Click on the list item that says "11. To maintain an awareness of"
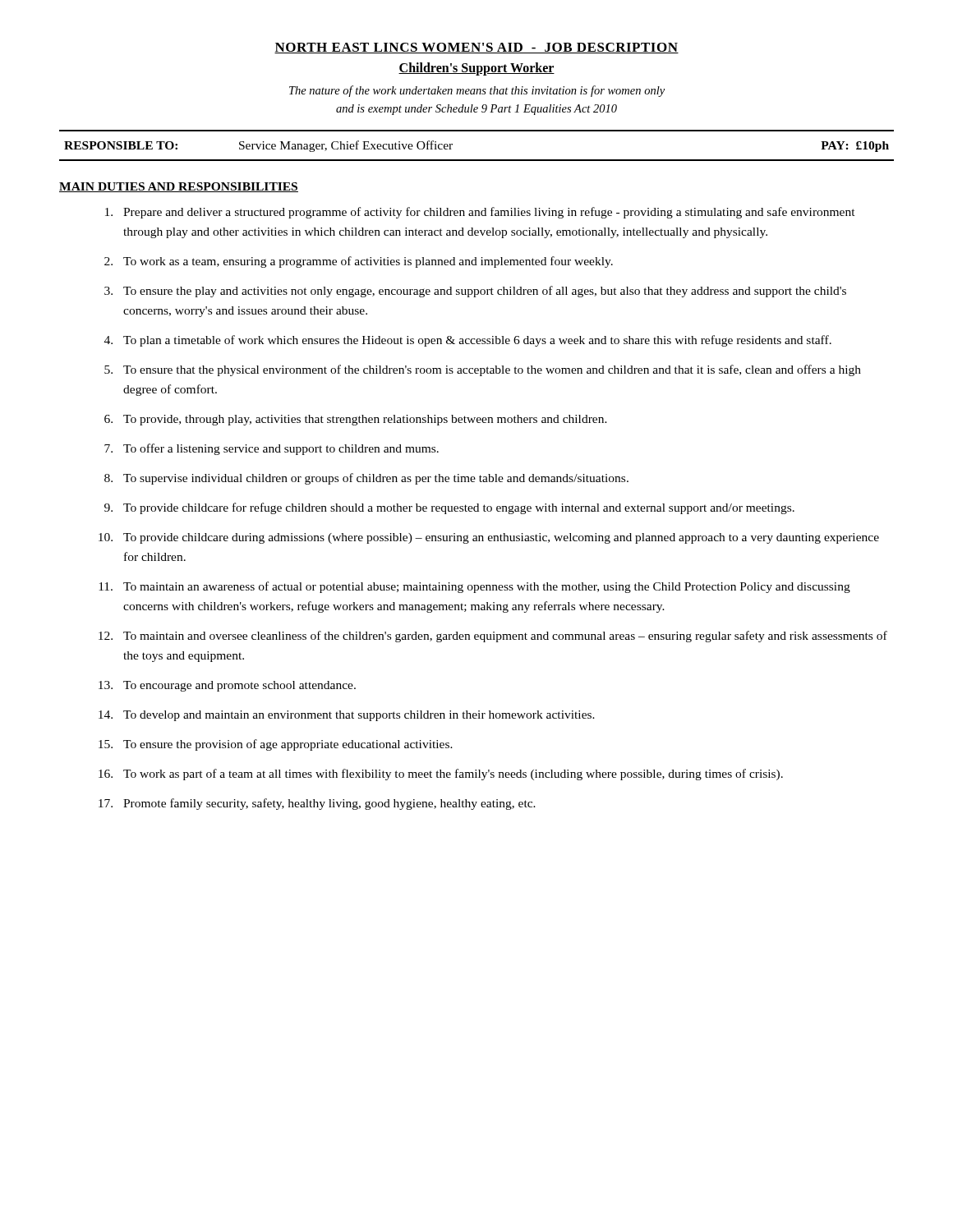This screenshot has width=953, height=1232. [x=489, y=596]
